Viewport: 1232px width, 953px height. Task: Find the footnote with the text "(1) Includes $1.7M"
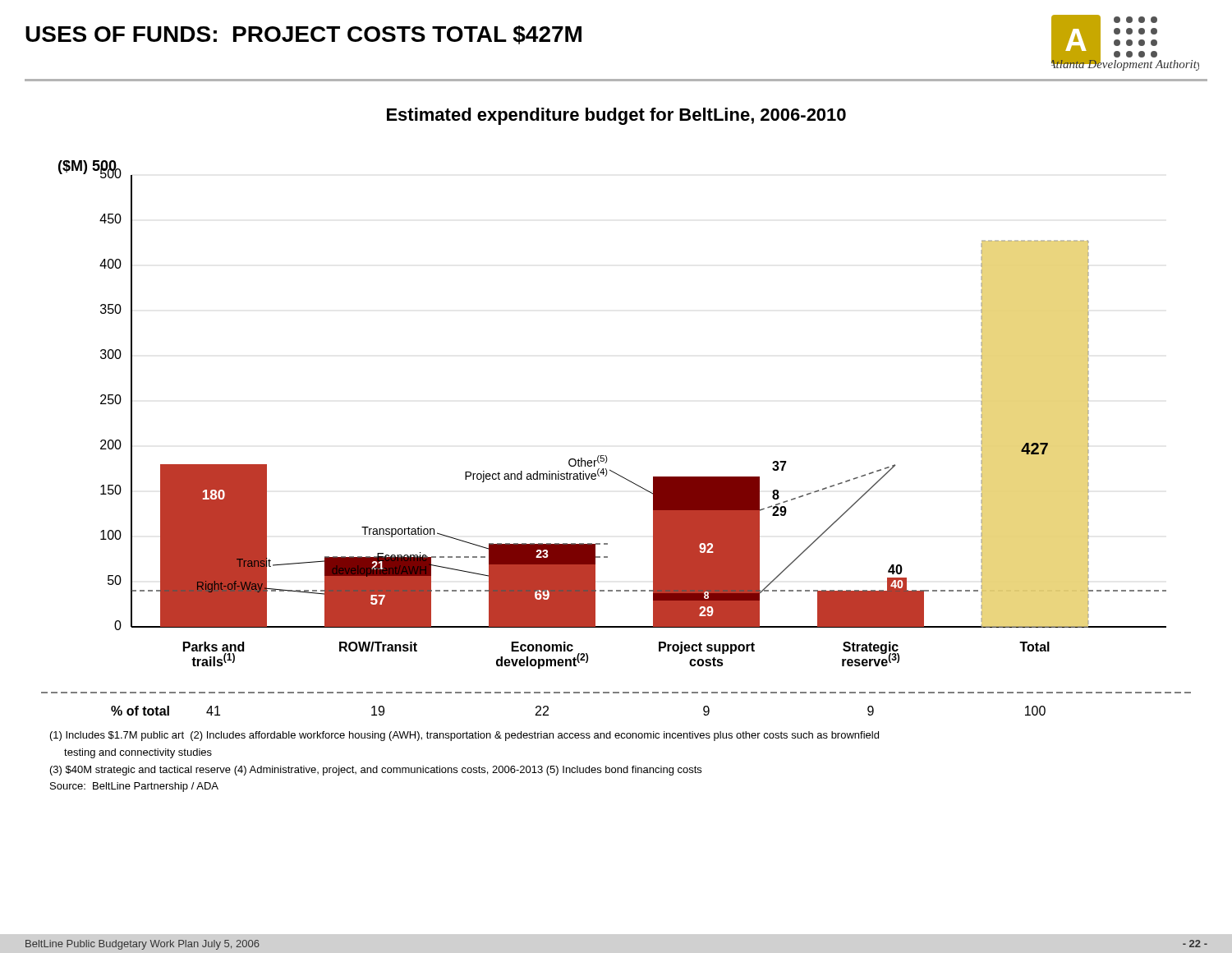pyautogui.click(x=464, y=743)
